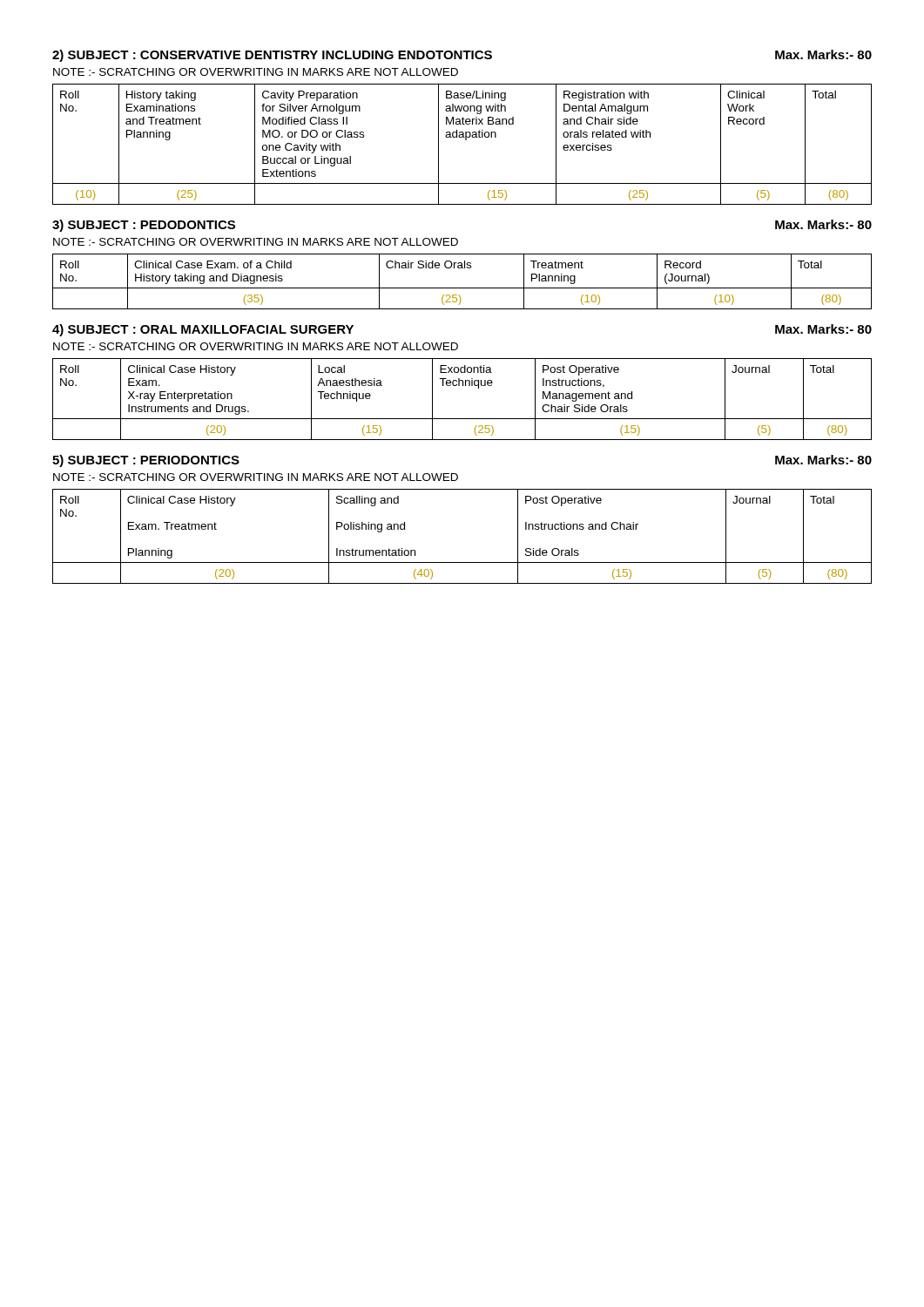Find the table that mentions "Scalling and Polishing and"
Viewport: 924px width, 1307px height.
[462, 536]
